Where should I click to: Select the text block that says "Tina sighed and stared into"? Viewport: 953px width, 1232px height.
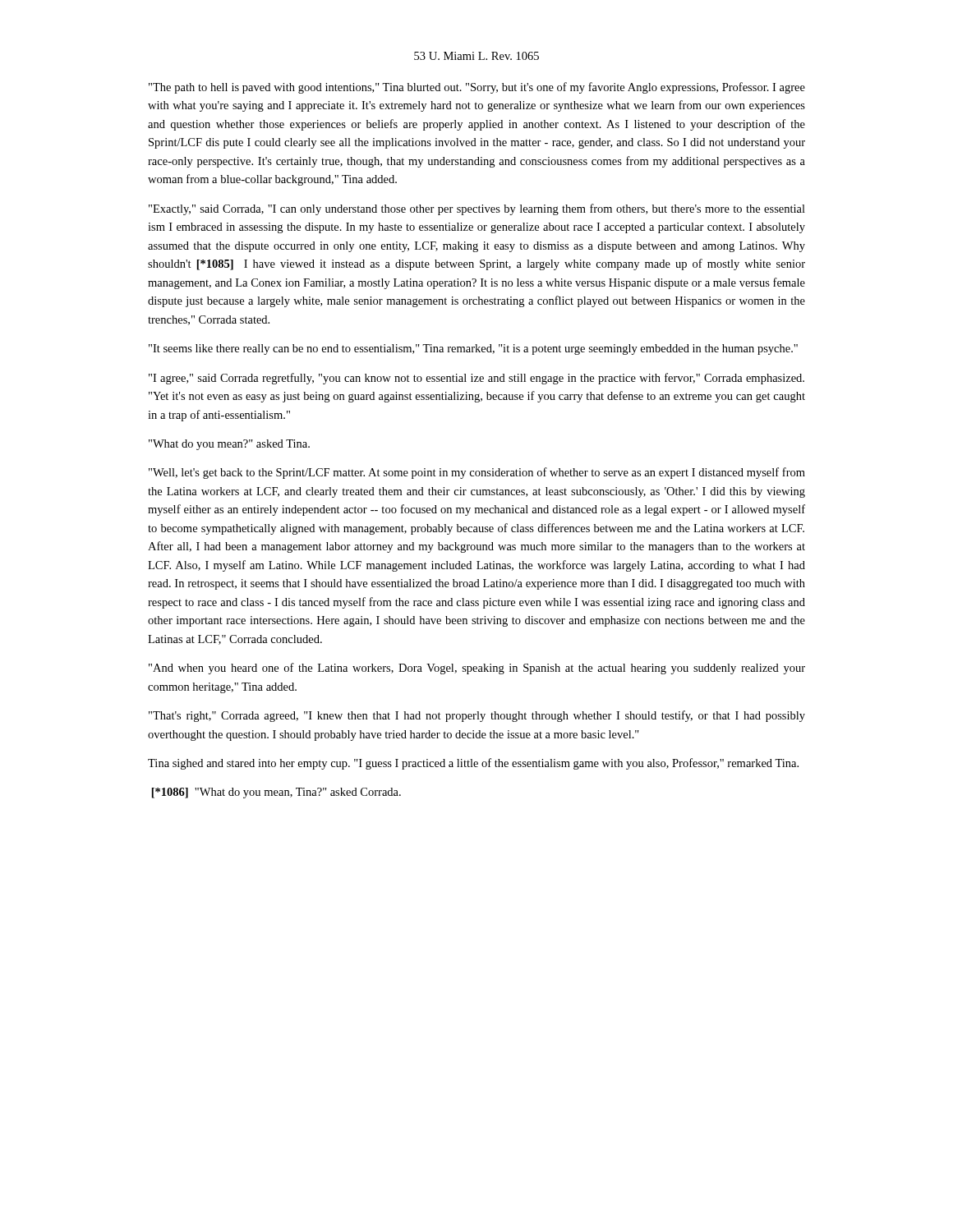[474, 763]
